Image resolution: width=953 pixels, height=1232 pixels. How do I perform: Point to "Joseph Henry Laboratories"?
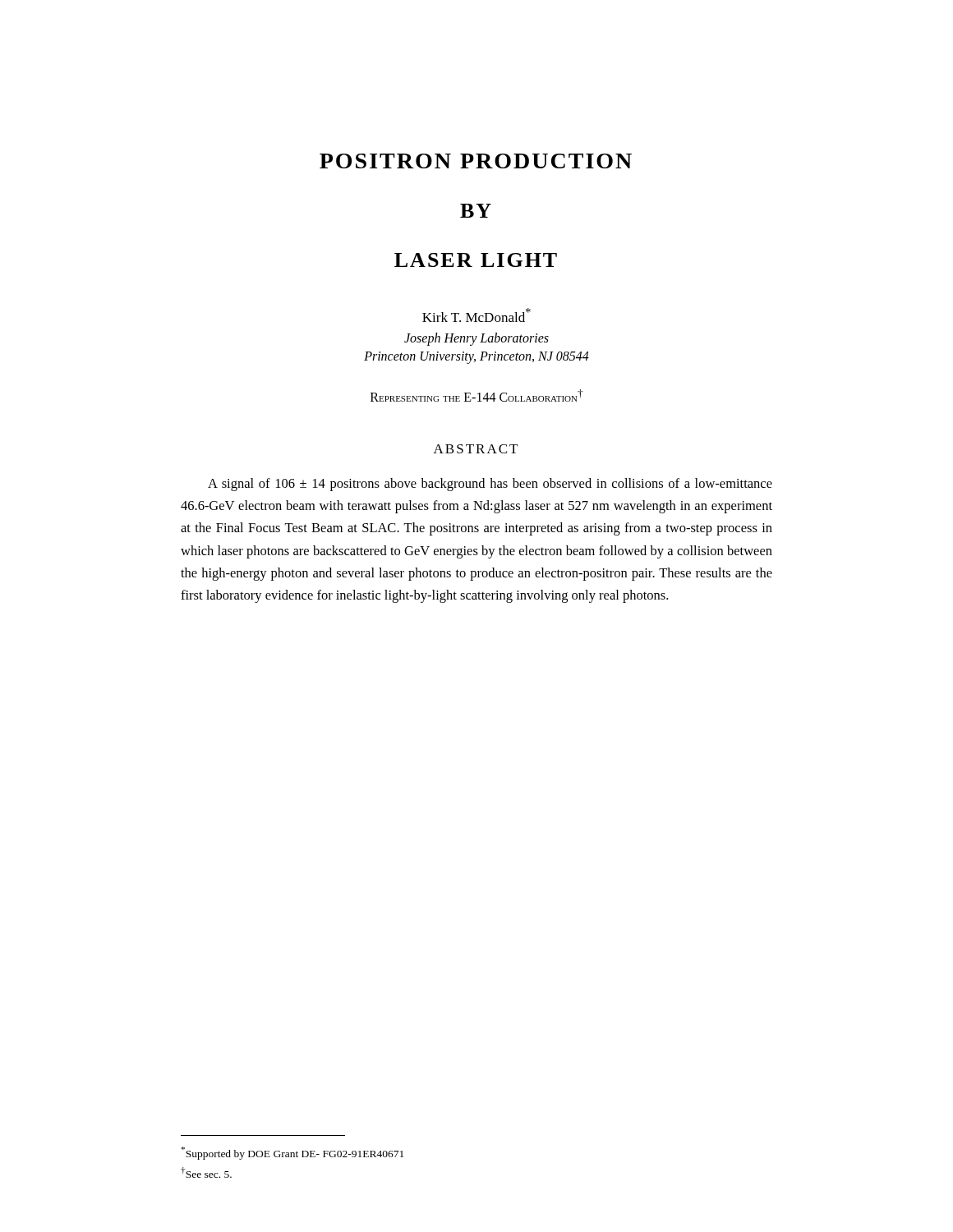click(476, 338)
